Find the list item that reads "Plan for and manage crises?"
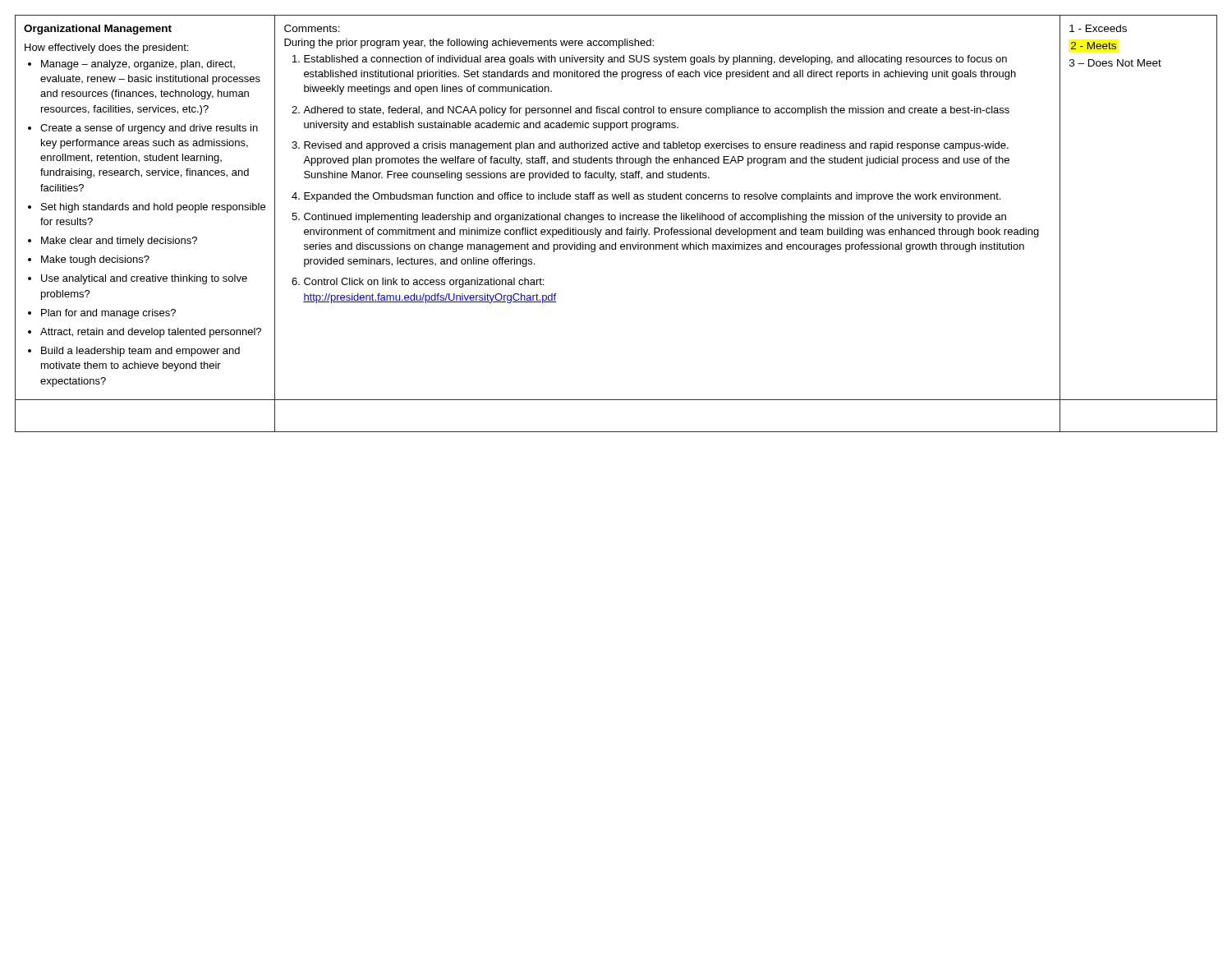This screenshot has height=953, width=1232. click(x=108, y=312)
